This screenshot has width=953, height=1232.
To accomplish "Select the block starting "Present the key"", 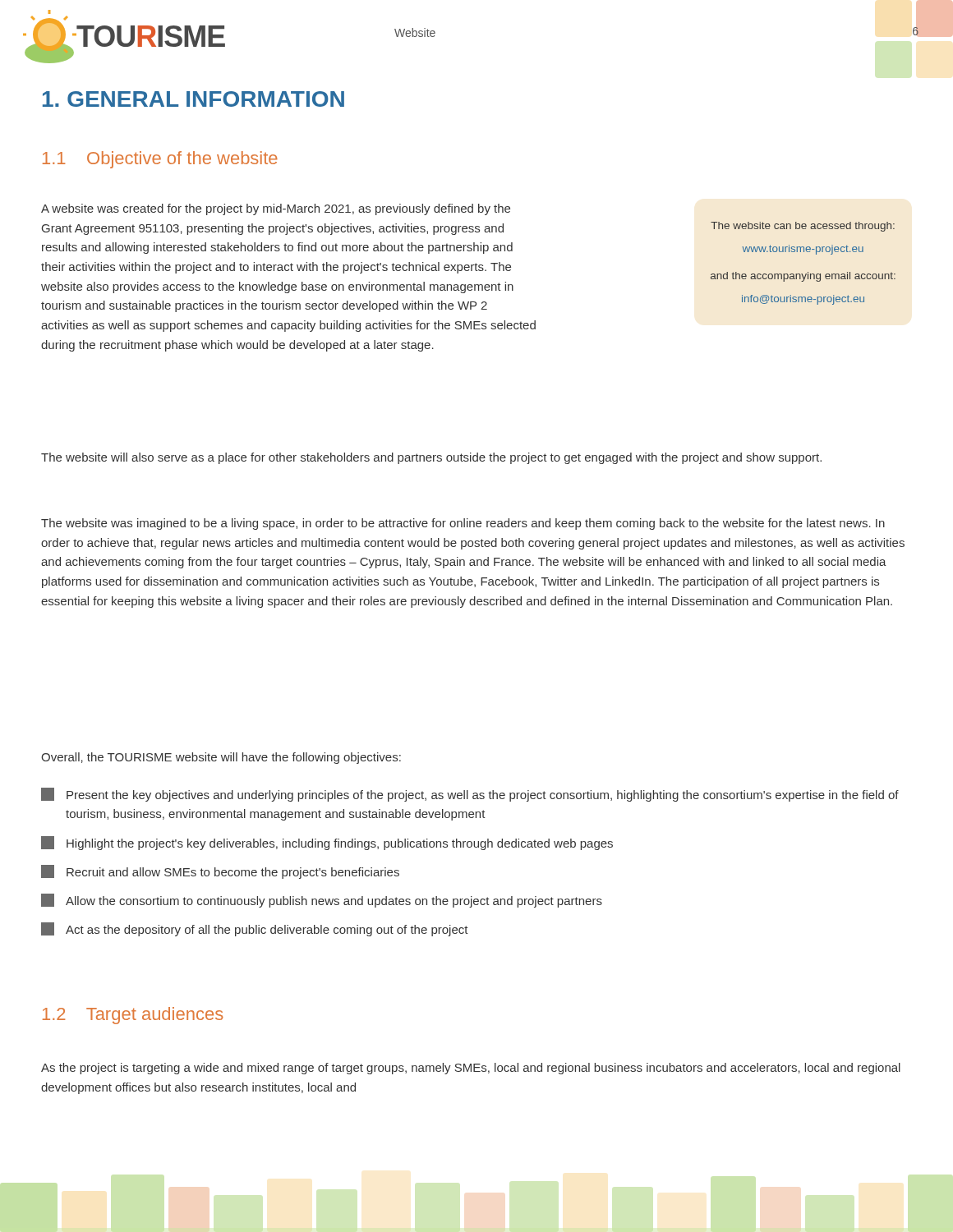I will (x=476, y=804).
